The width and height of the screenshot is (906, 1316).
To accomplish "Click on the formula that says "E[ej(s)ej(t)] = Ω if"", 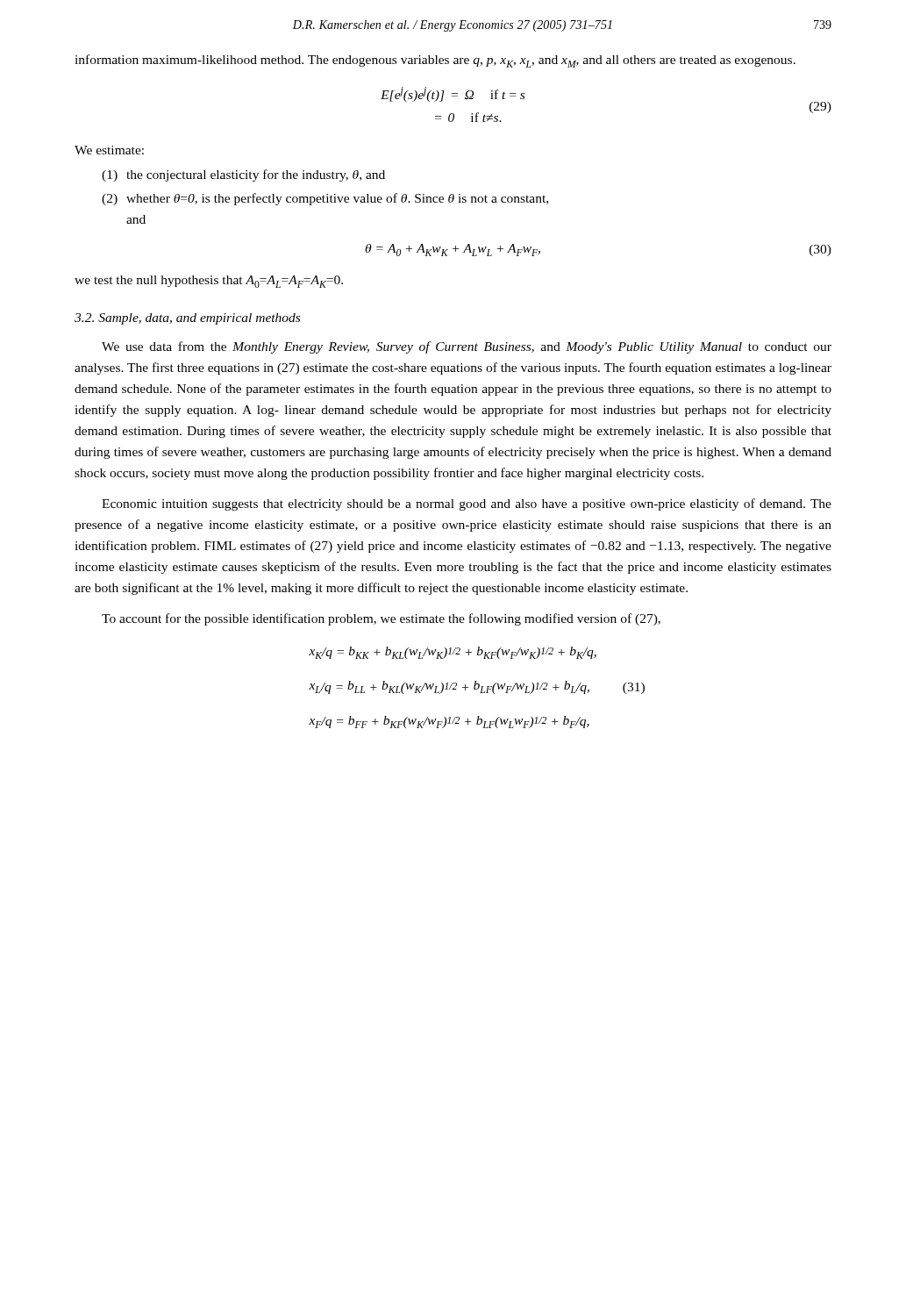I will coord(453,96).
